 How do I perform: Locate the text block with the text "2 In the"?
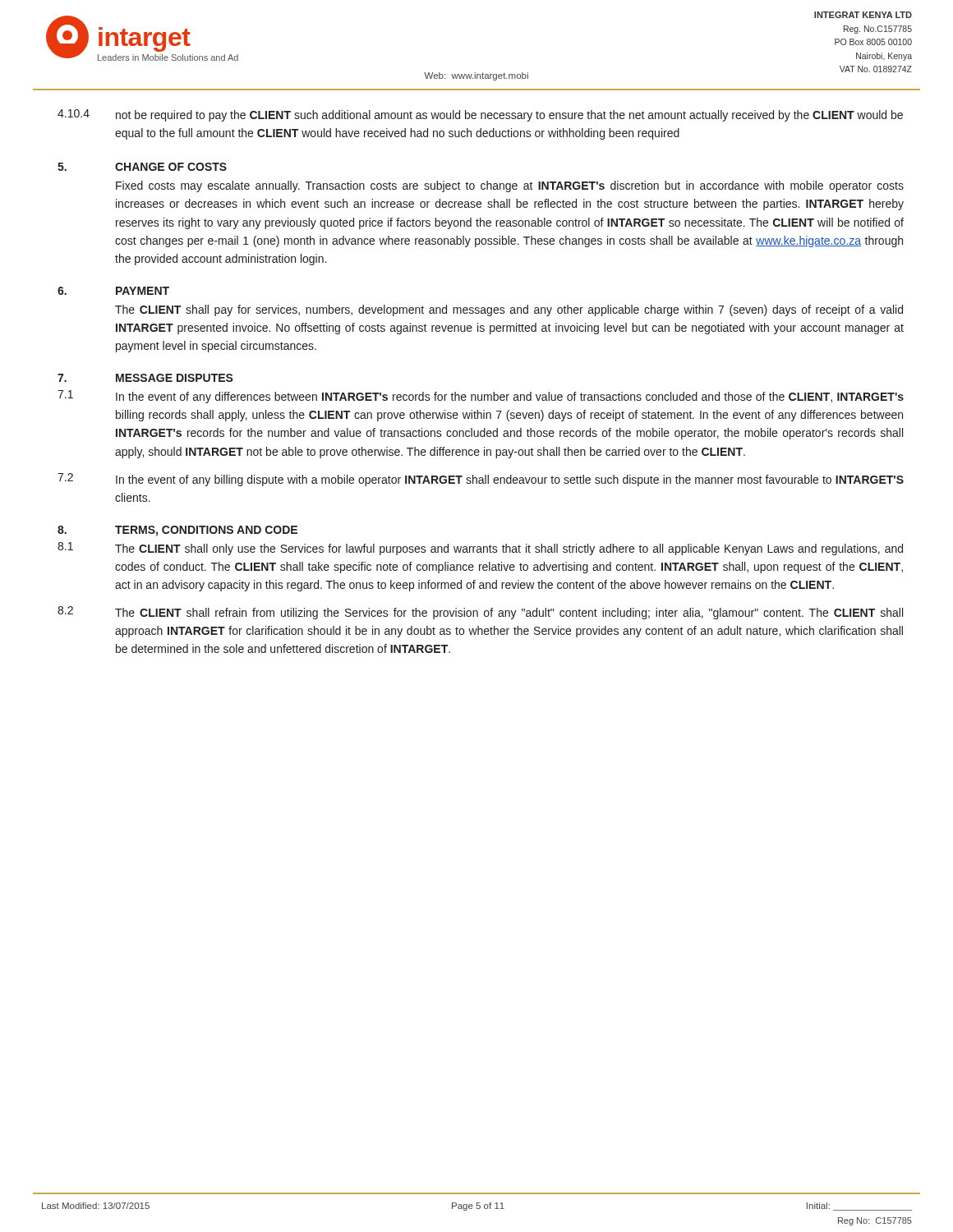click(481, 489)
